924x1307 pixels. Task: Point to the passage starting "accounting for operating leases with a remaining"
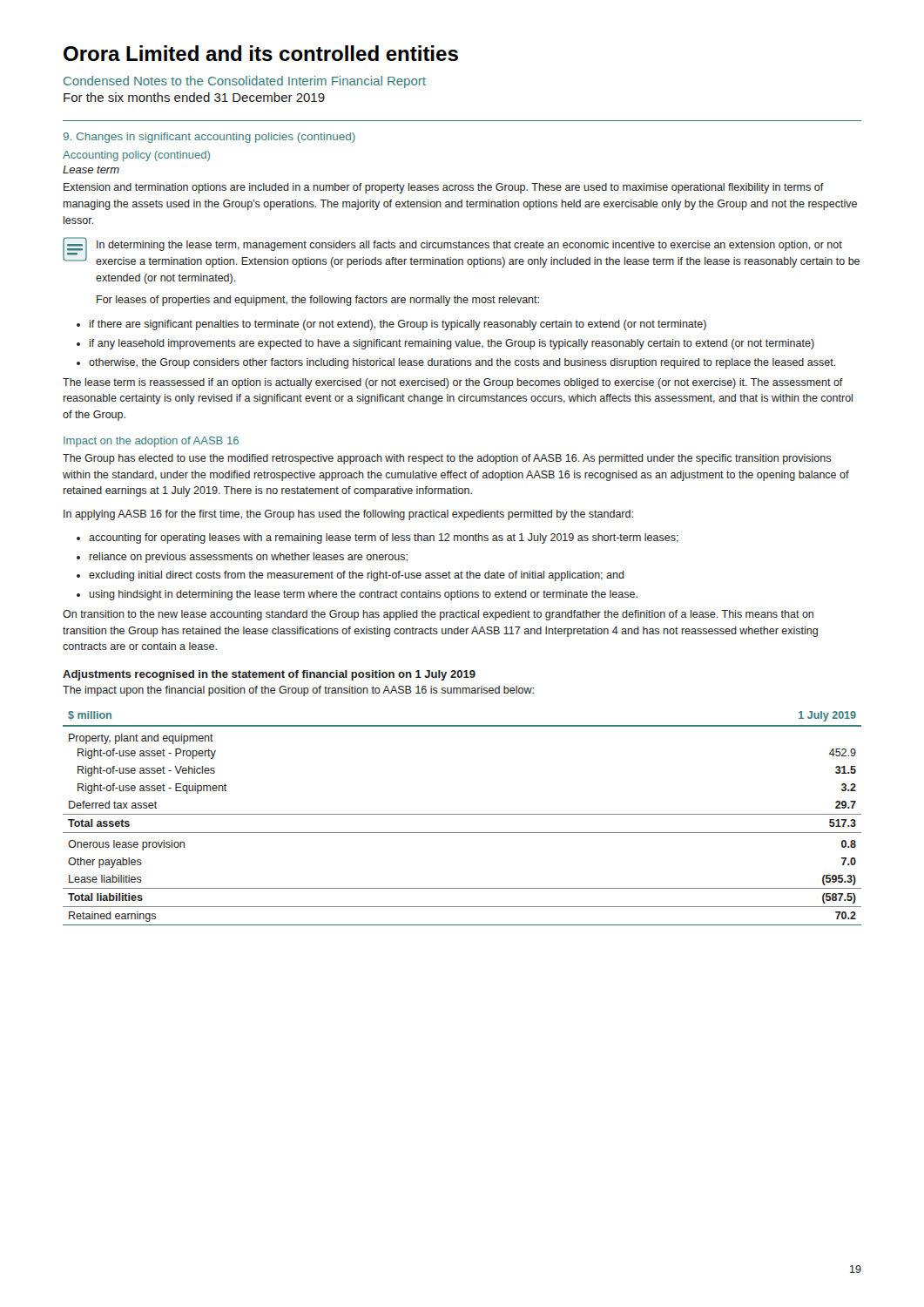point(384,537)
